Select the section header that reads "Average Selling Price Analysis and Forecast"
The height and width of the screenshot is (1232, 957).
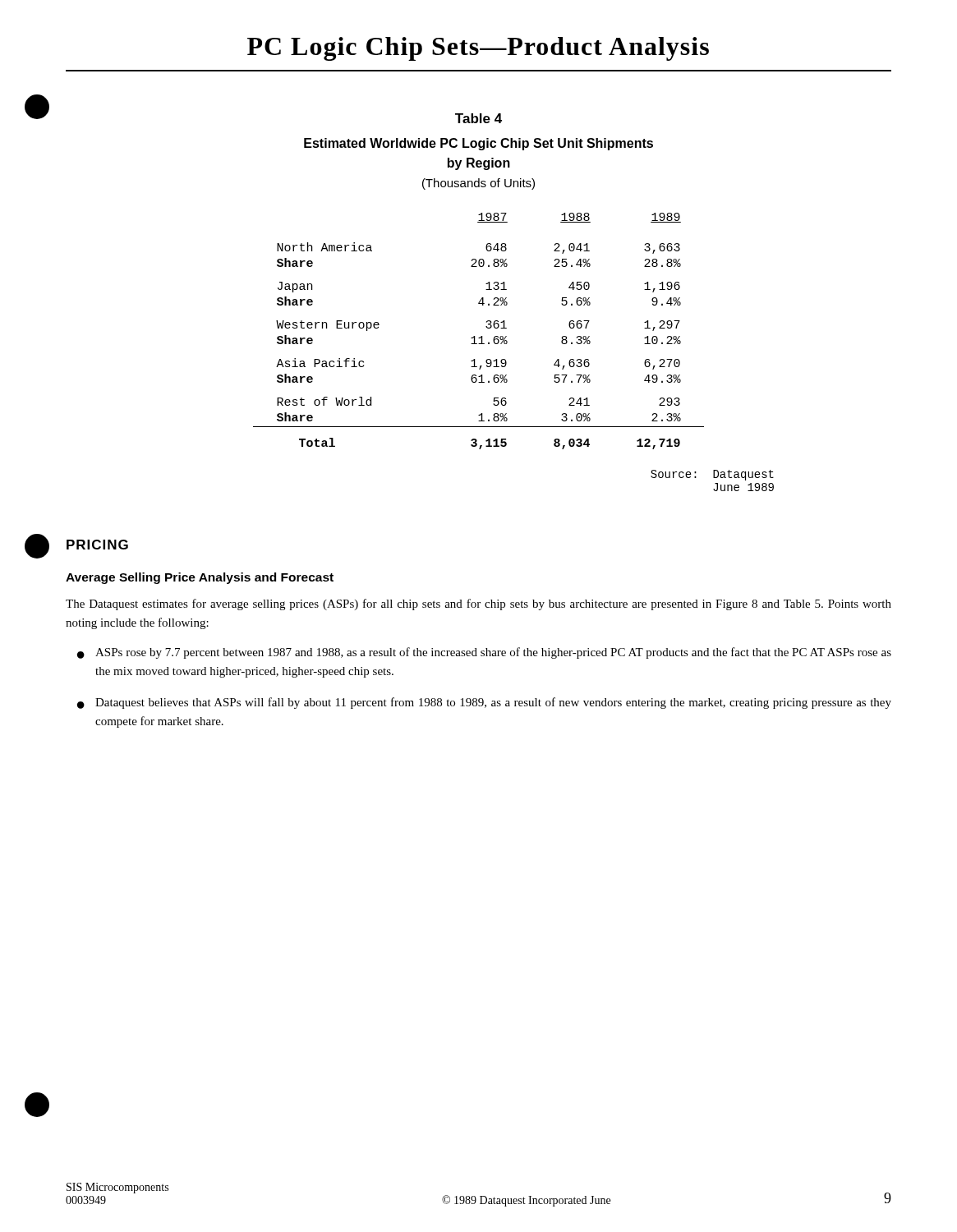[x=200, y=578]
